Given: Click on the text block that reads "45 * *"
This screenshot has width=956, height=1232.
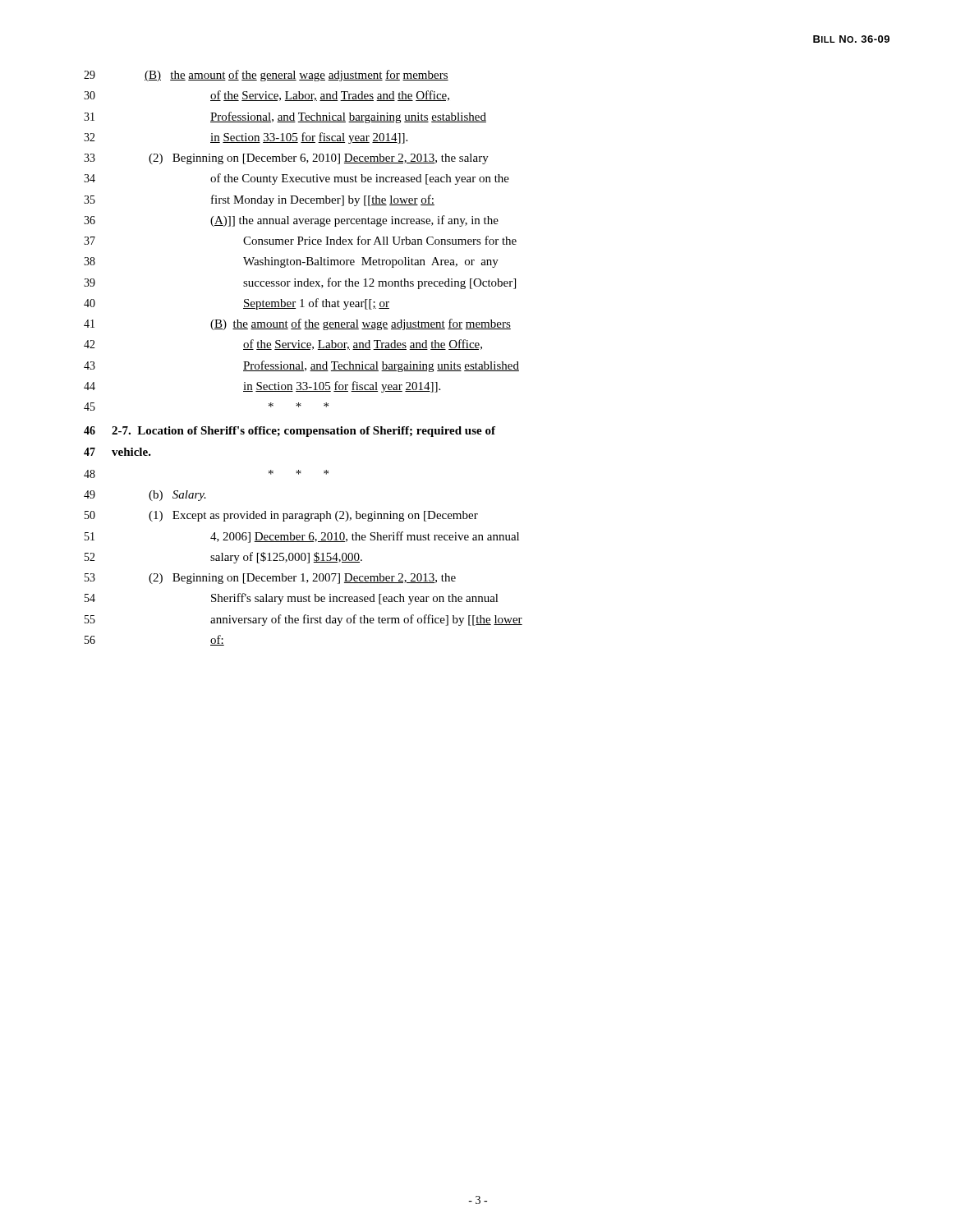Looking at the screenshot, I should coord(86,406).
